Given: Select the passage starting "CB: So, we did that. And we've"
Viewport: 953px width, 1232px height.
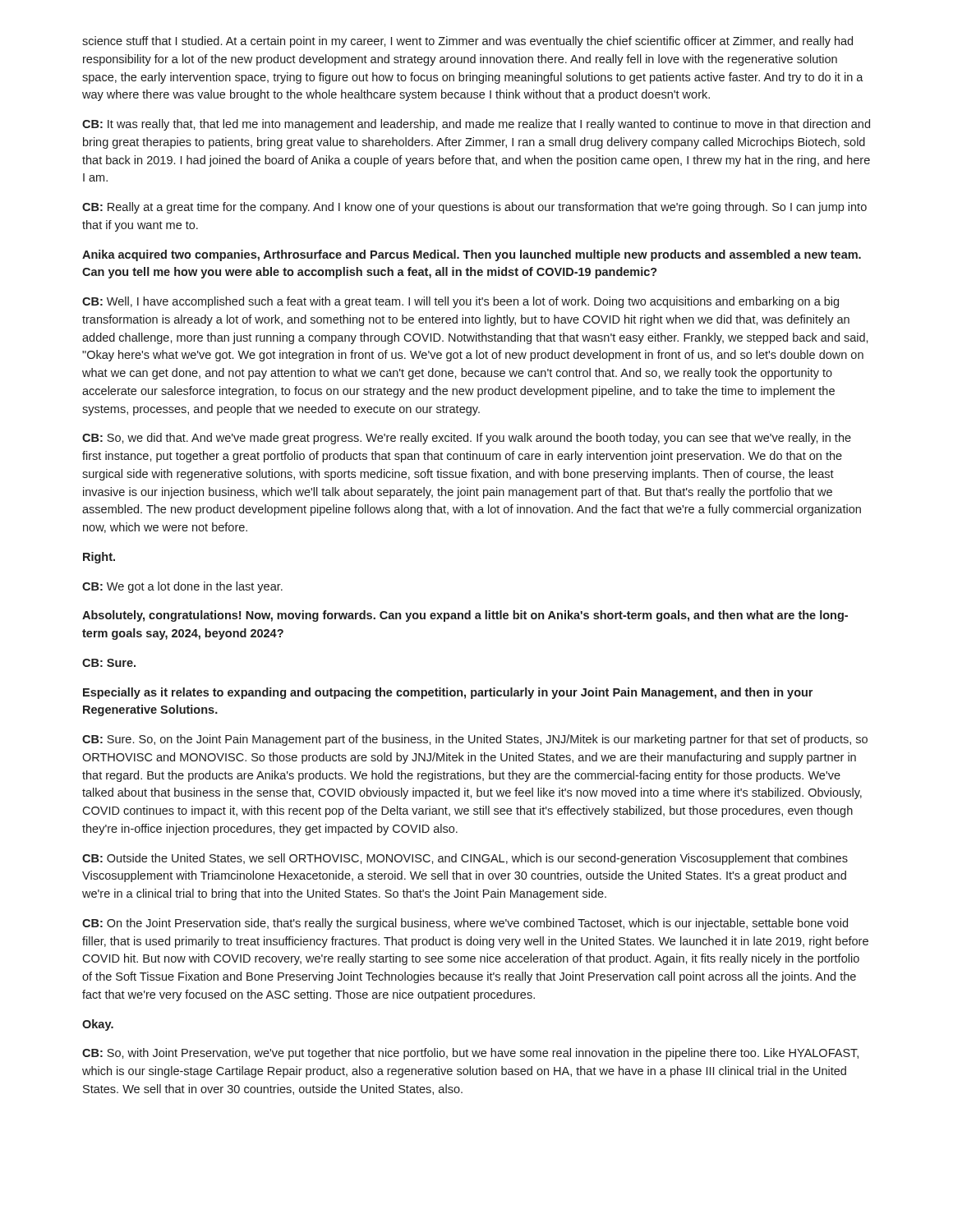Looking at the screenshot, I should point(472,483).
